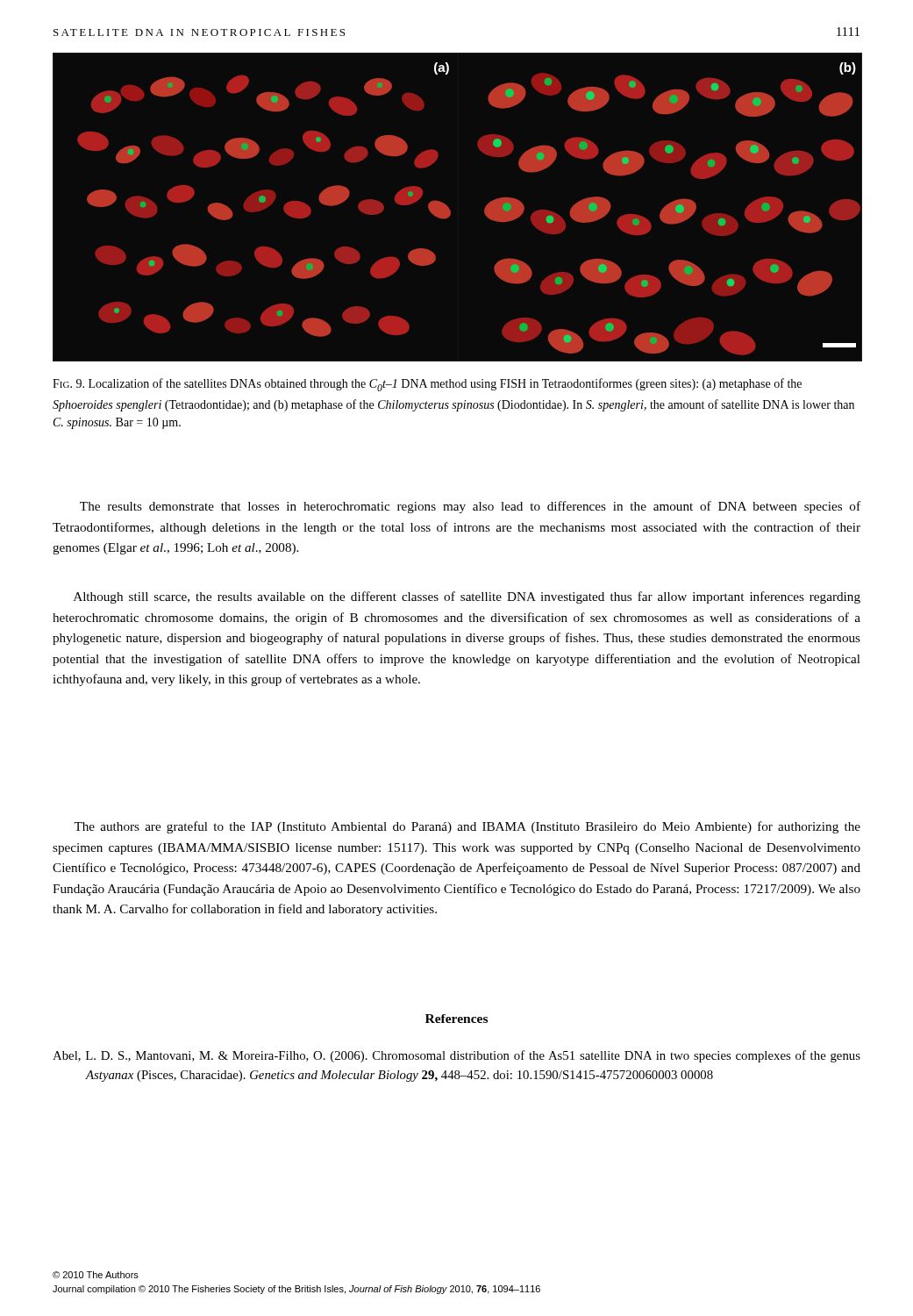Image resolution: width=913 pixels, height=1316 pixels.
Task: Locate the text block starting "The results demonstrate"
Action: click(456, 526)
